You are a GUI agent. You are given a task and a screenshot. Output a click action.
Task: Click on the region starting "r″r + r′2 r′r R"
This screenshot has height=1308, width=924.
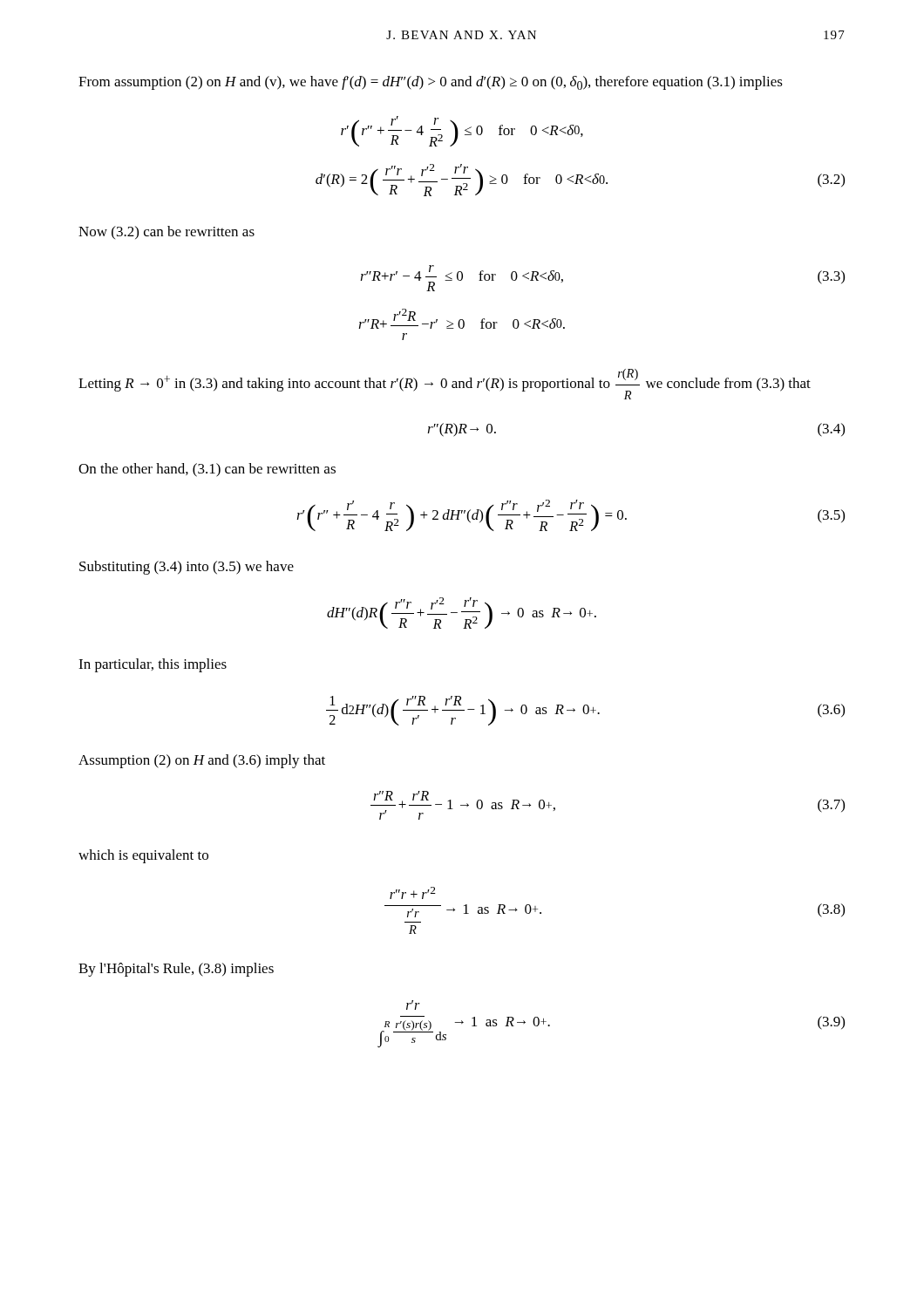click(462, 909)
